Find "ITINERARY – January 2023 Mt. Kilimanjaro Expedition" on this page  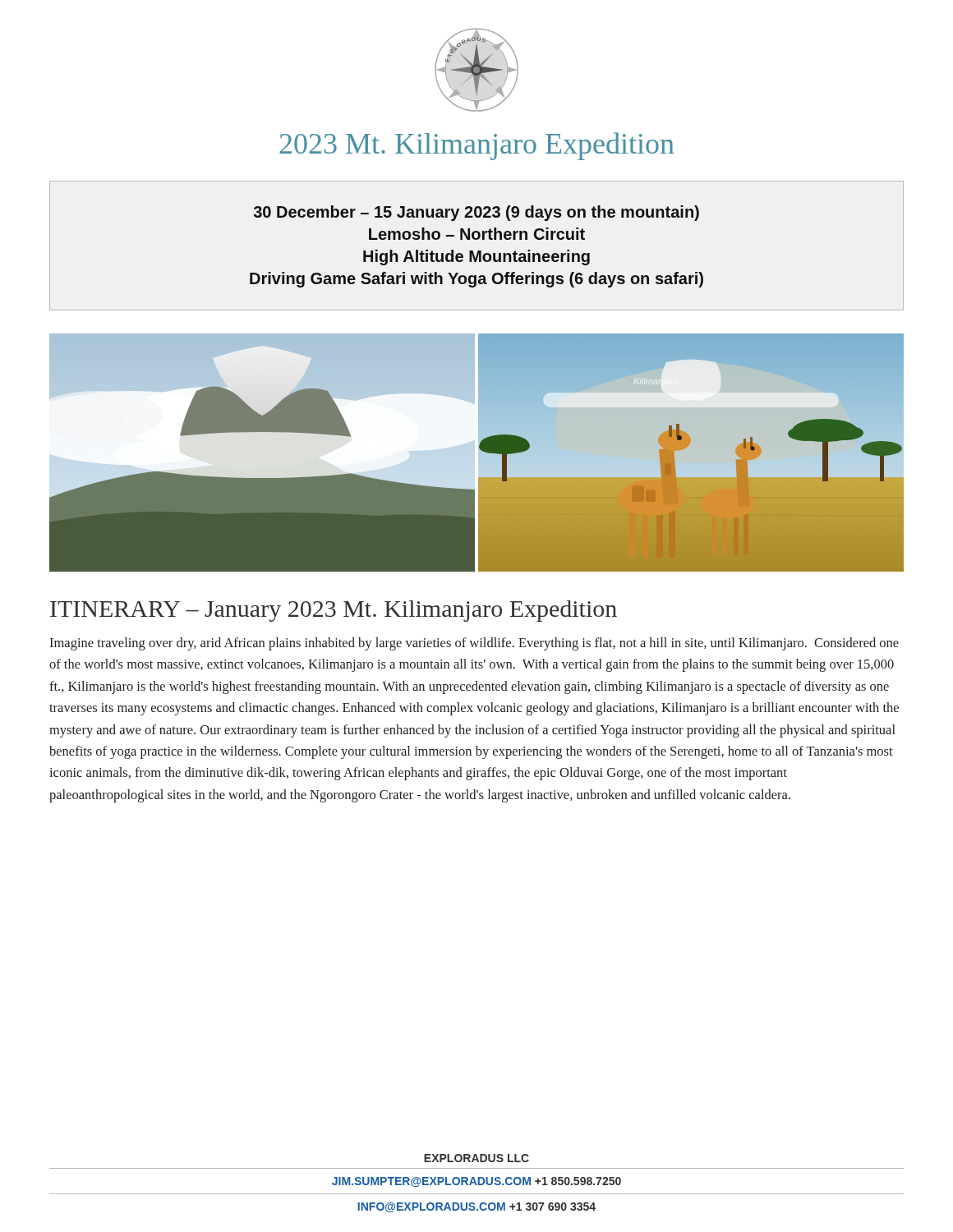click(333, 608)
